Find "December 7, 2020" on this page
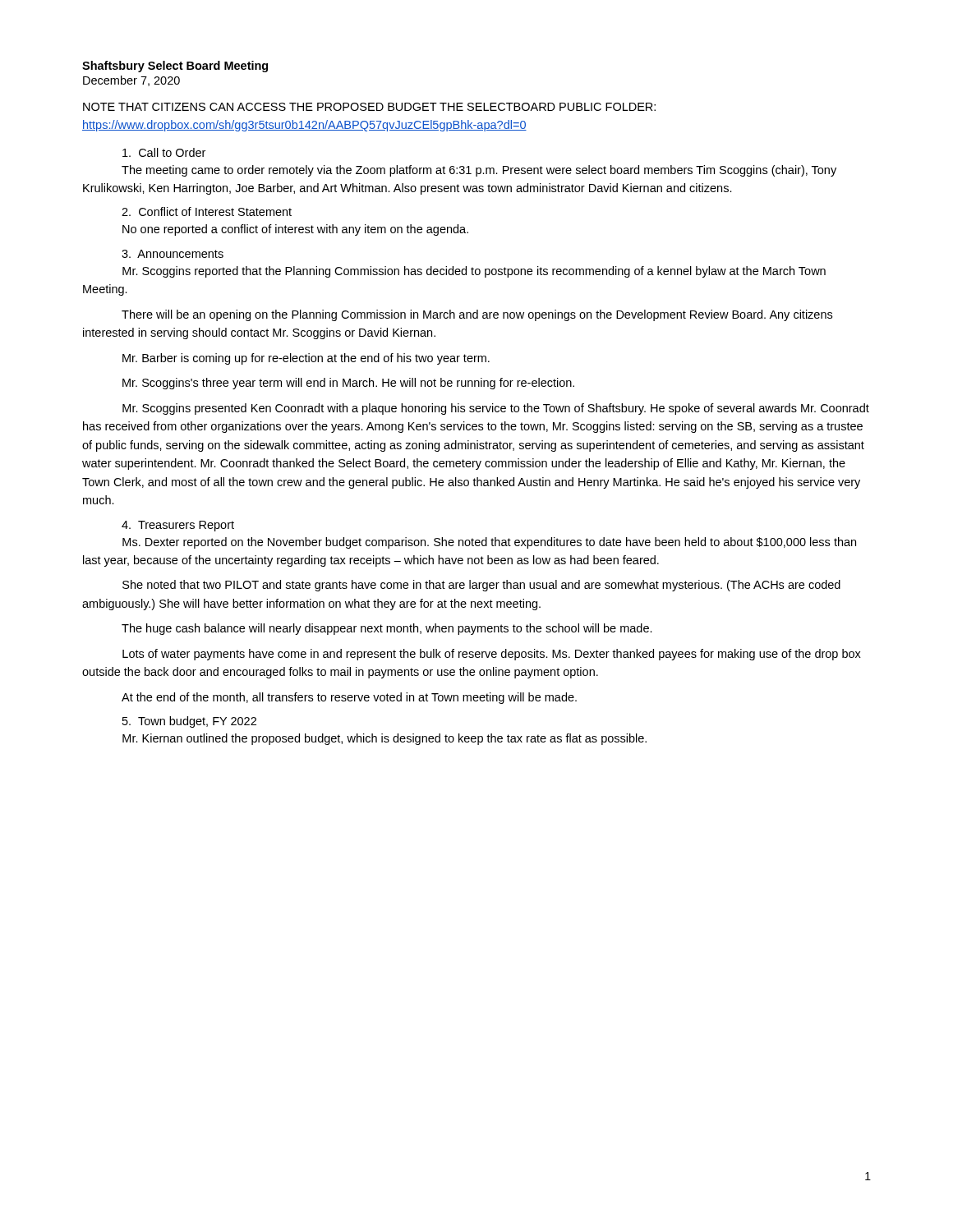 pyautogui.click(x=131, y=81)
